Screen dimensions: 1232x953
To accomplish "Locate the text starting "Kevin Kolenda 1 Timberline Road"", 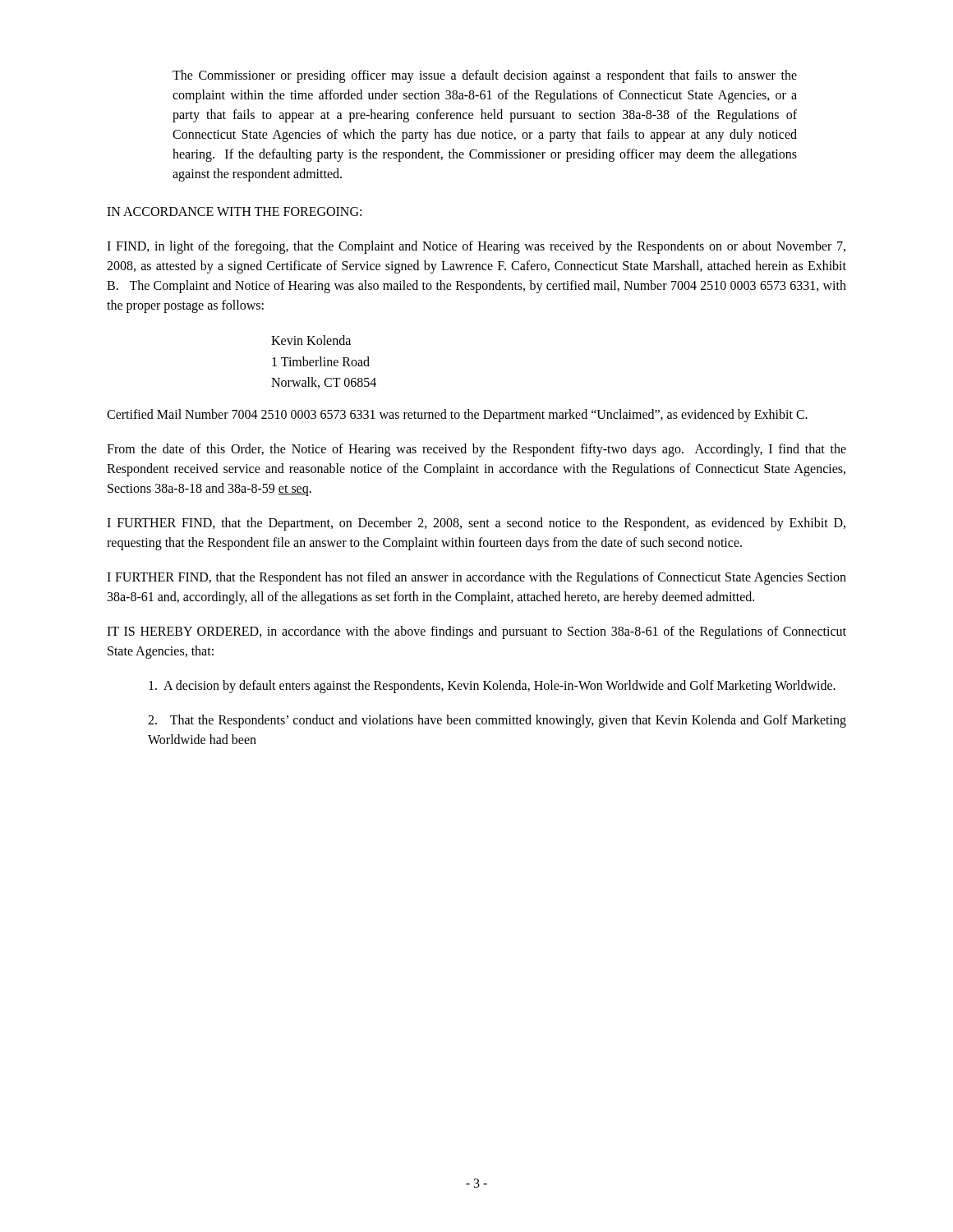I will coord(324,361).
